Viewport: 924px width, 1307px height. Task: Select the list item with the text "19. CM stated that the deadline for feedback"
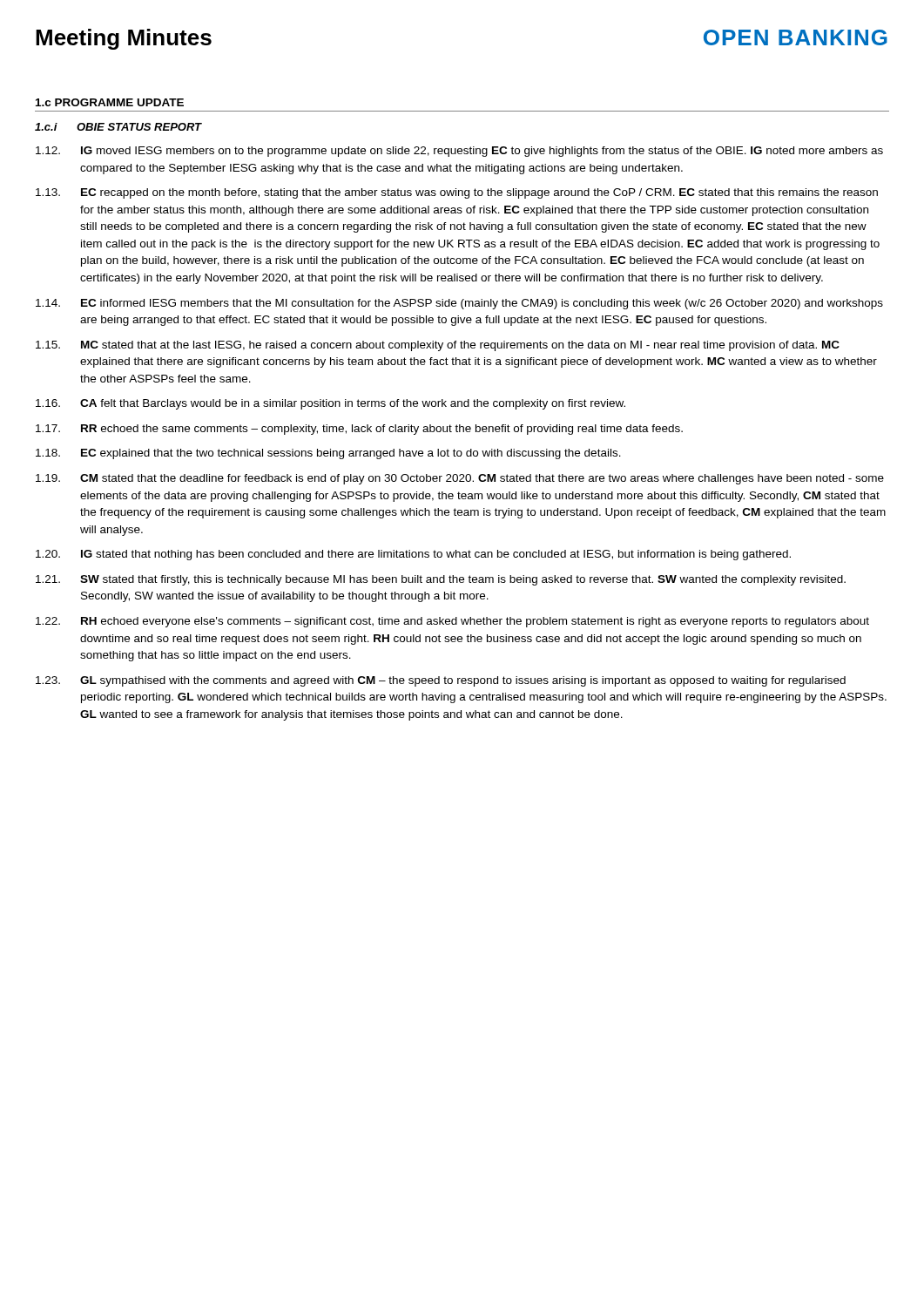click(x=462, y=504)
